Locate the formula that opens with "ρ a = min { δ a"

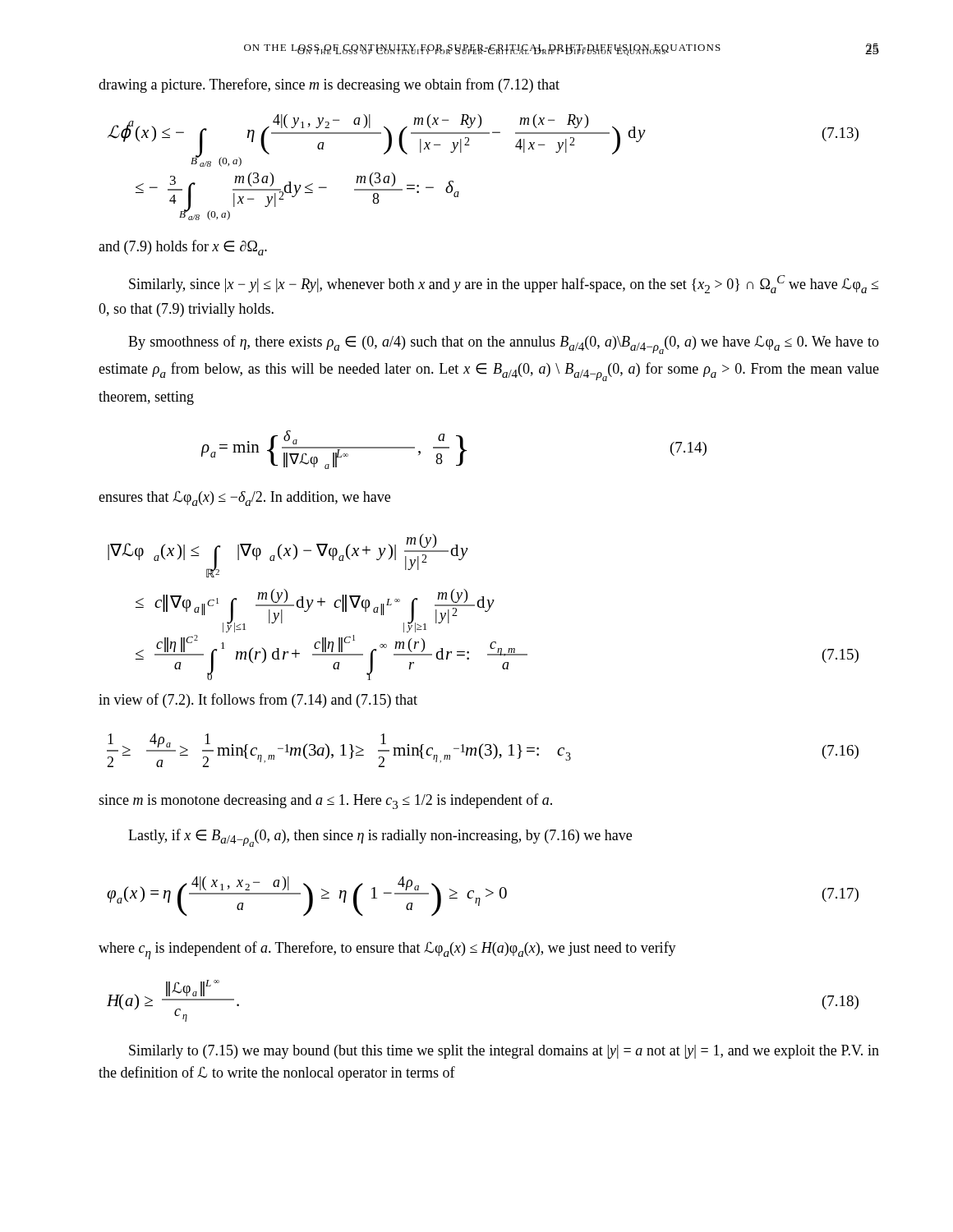click(348, 448)
